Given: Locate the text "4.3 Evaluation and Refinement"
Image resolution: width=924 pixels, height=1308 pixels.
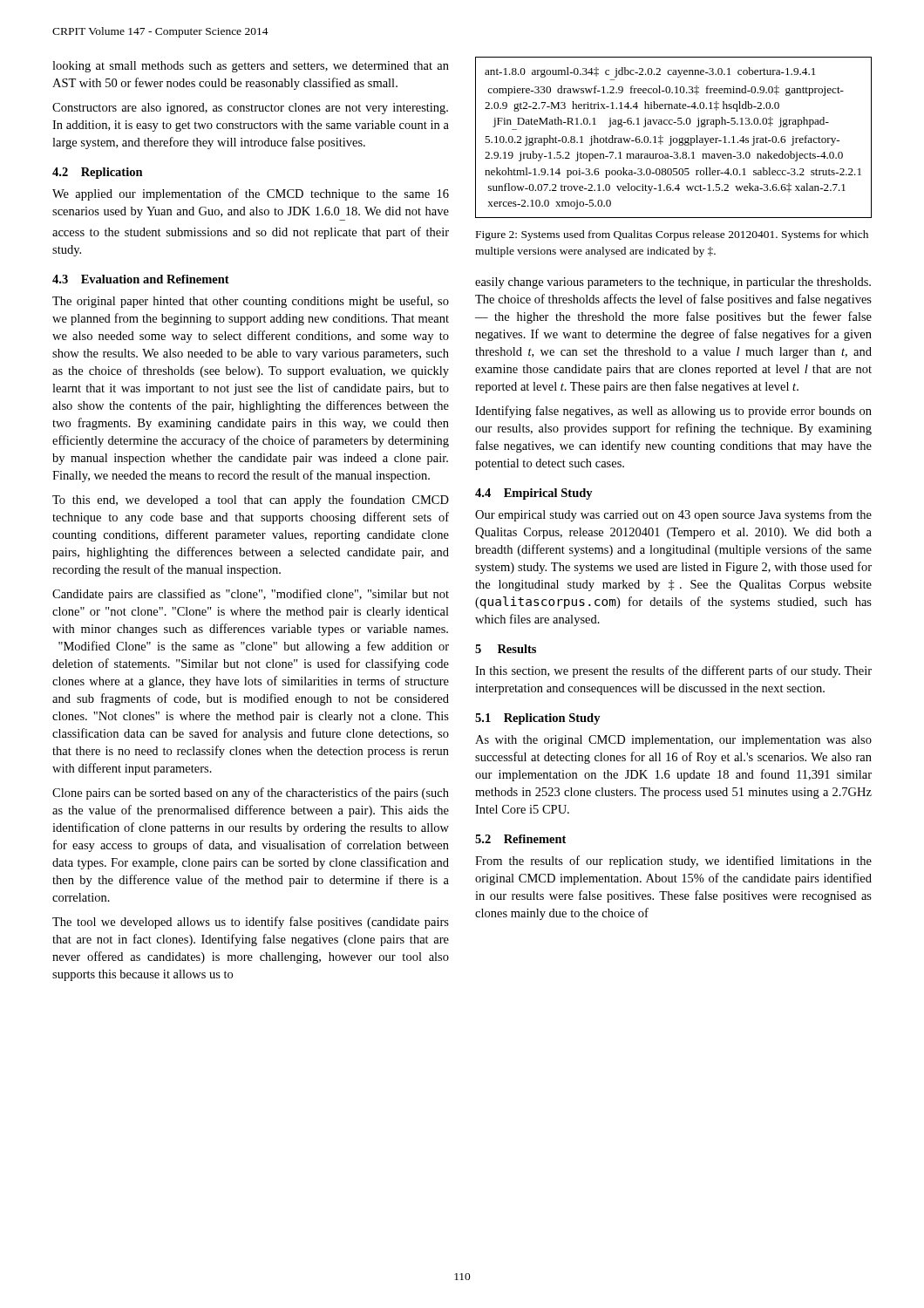Looking at the screenshot, I should [x=141, y=279].
